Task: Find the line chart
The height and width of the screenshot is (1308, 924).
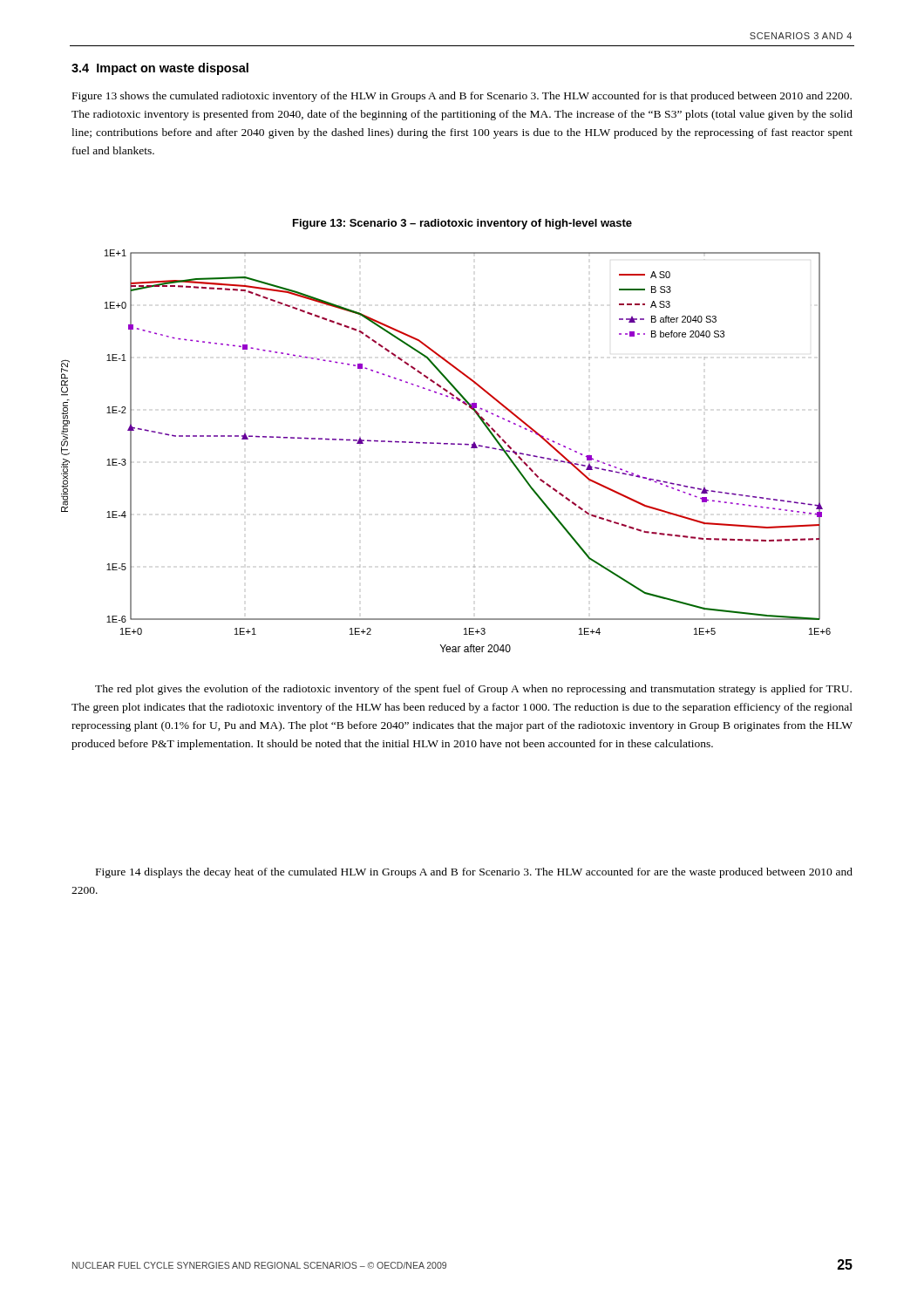Action: click(464, 449)
